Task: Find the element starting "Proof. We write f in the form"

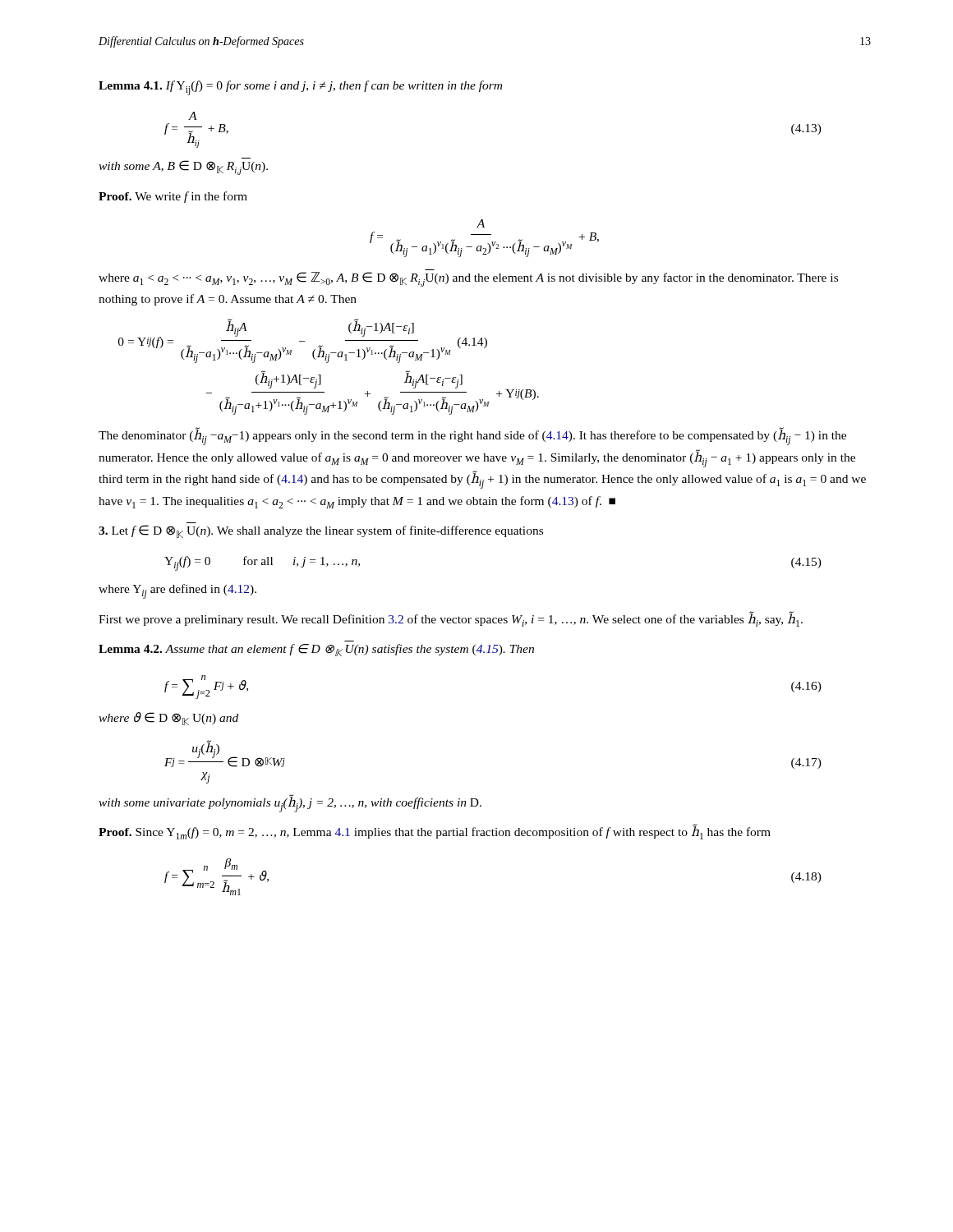Action: [x=173, y=196]
